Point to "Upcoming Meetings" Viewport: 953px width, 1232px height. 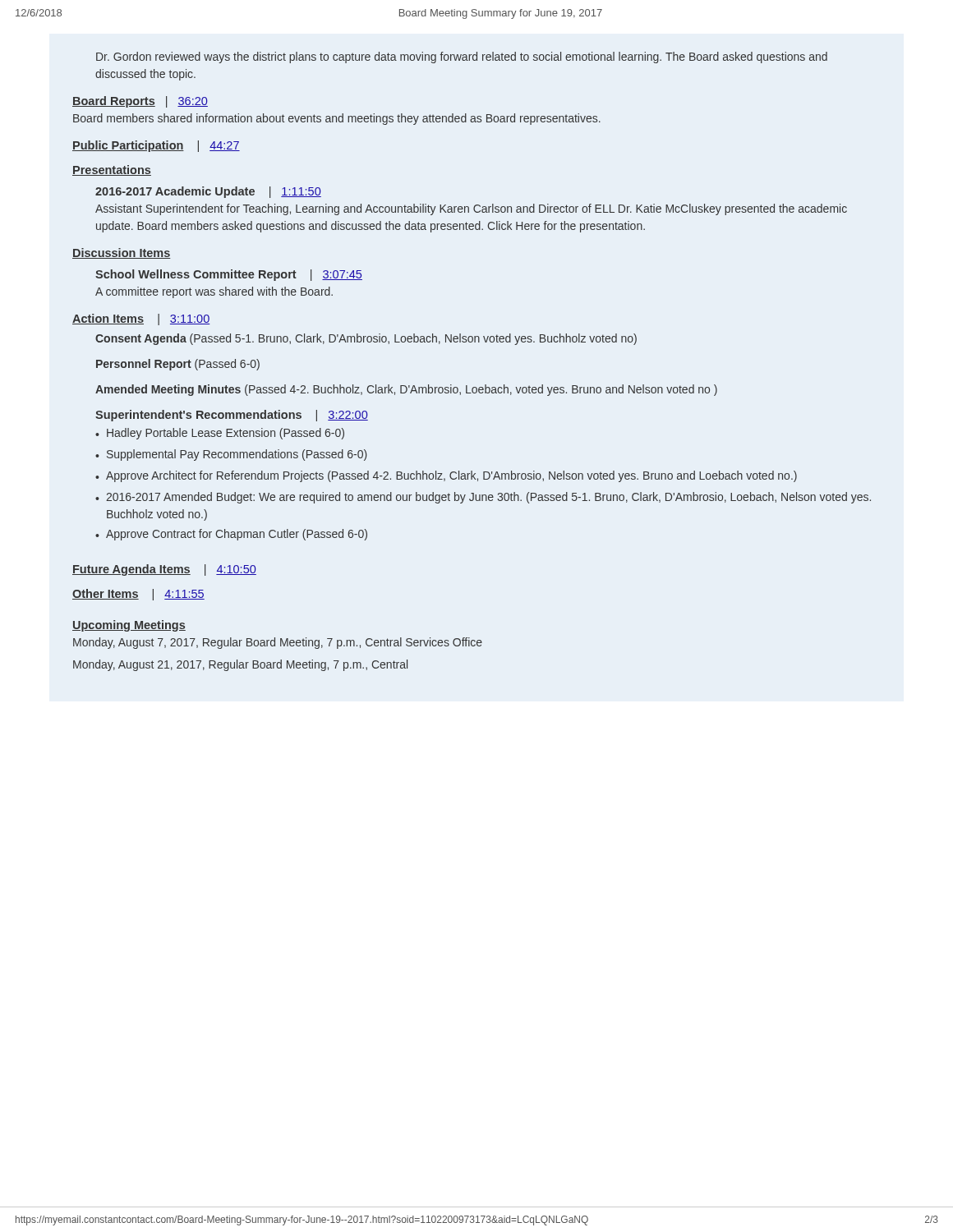129,625
